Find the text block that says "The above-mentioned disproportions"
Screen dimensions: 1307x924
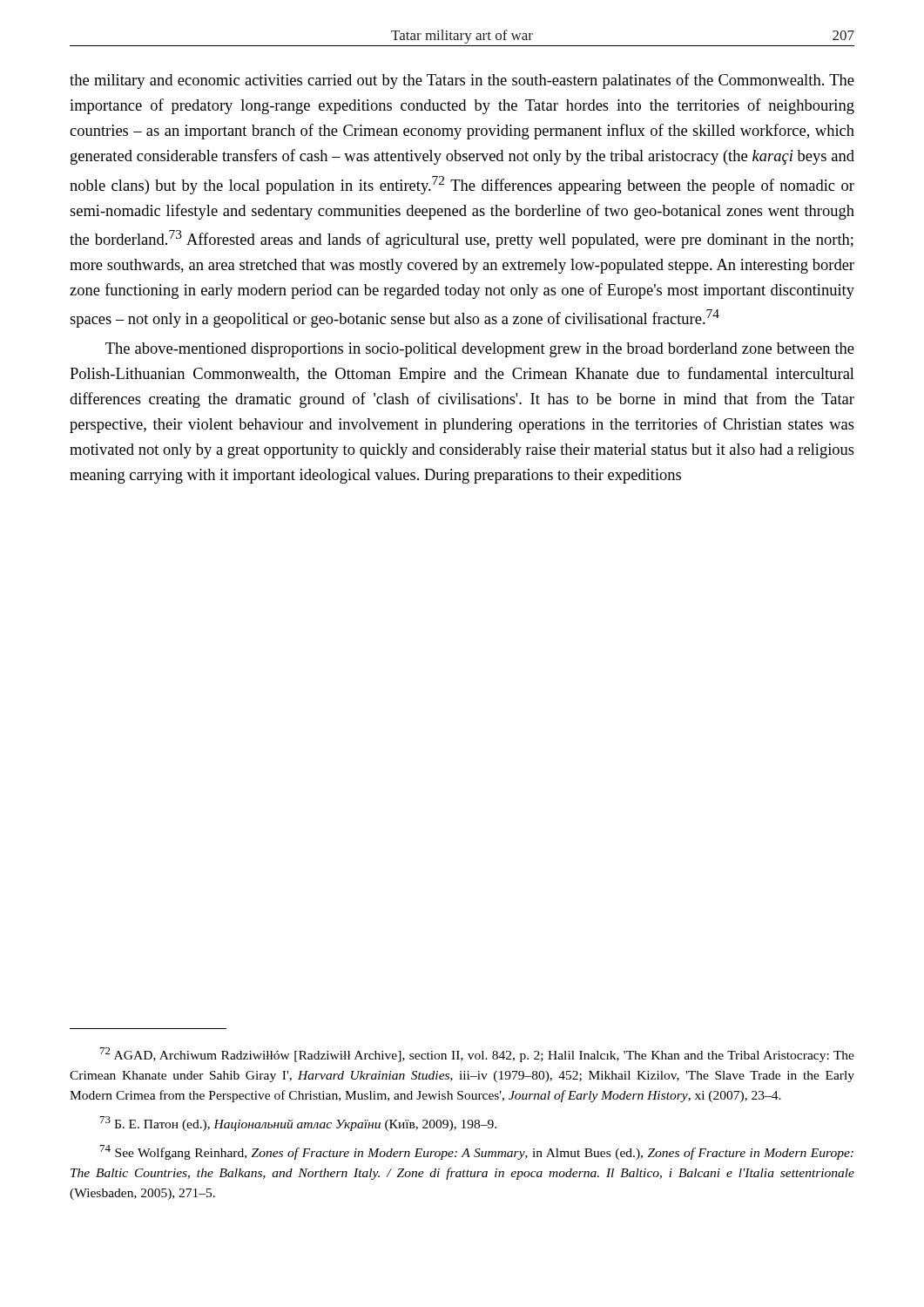tap(462, 412)
